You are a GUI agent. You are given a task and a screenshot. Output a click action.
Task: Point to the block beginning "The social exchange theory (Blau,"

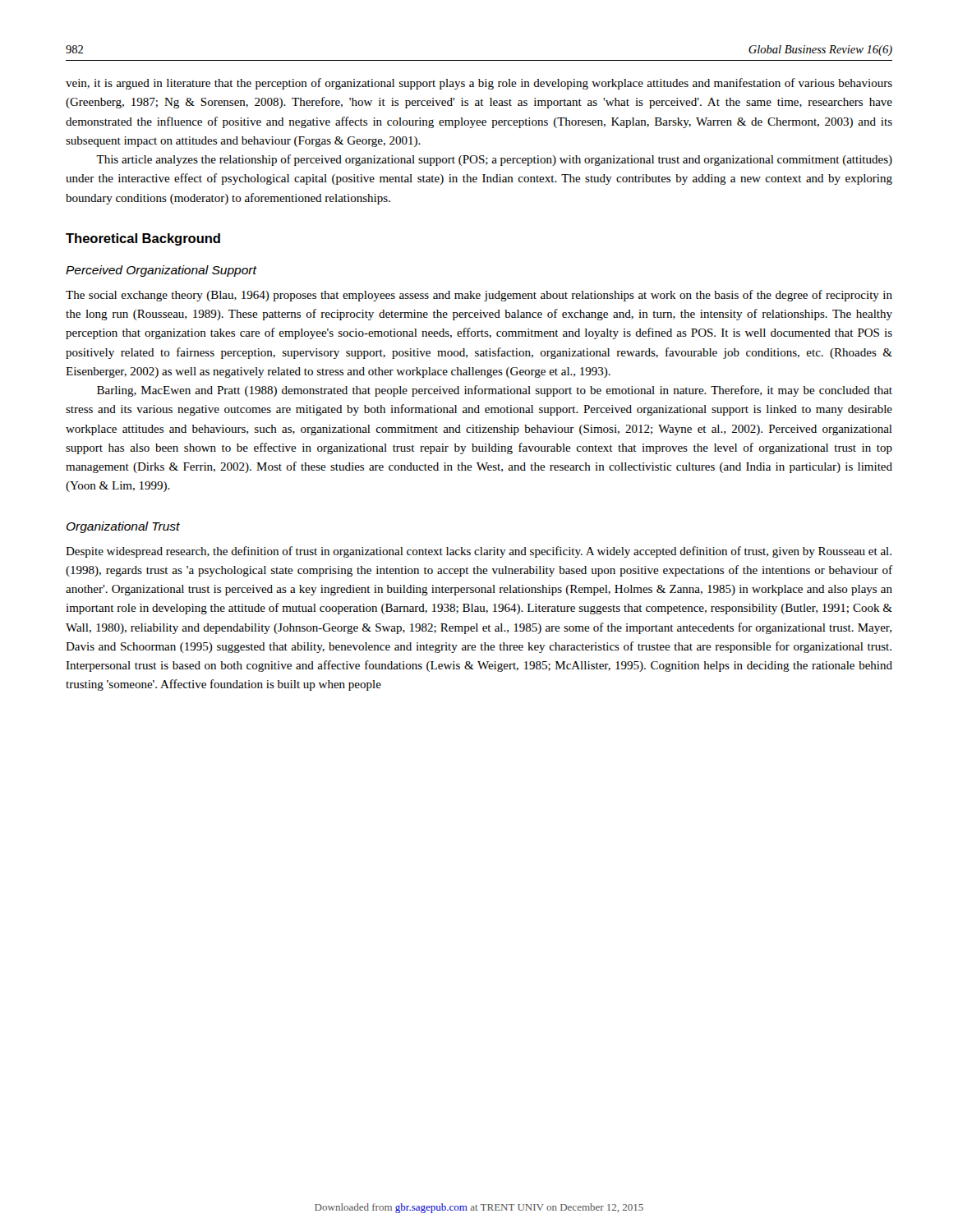tap(479, 333)
